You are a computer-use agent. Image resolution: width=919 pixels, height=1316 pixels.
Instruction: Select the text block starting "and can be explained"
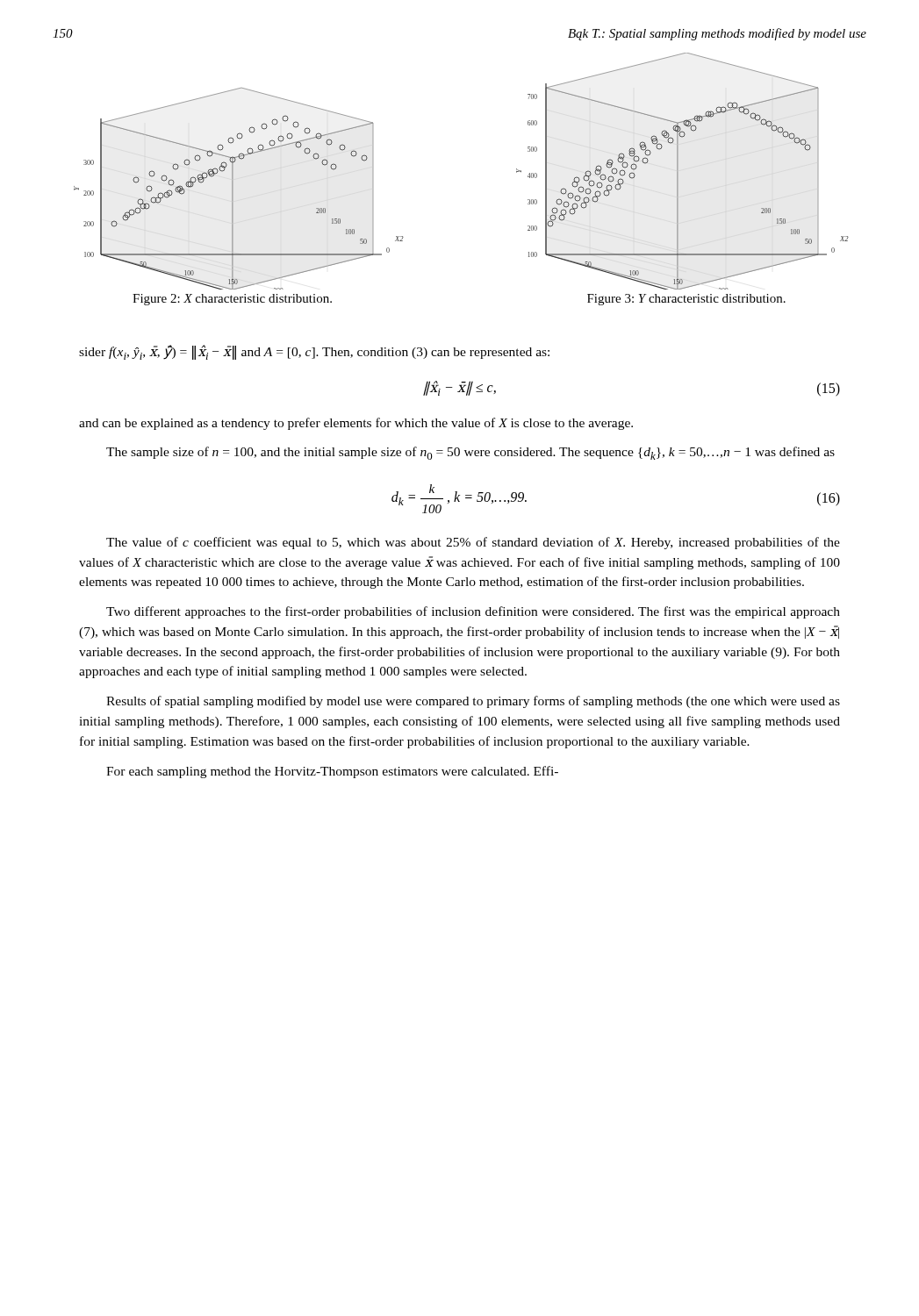point(356,422)
